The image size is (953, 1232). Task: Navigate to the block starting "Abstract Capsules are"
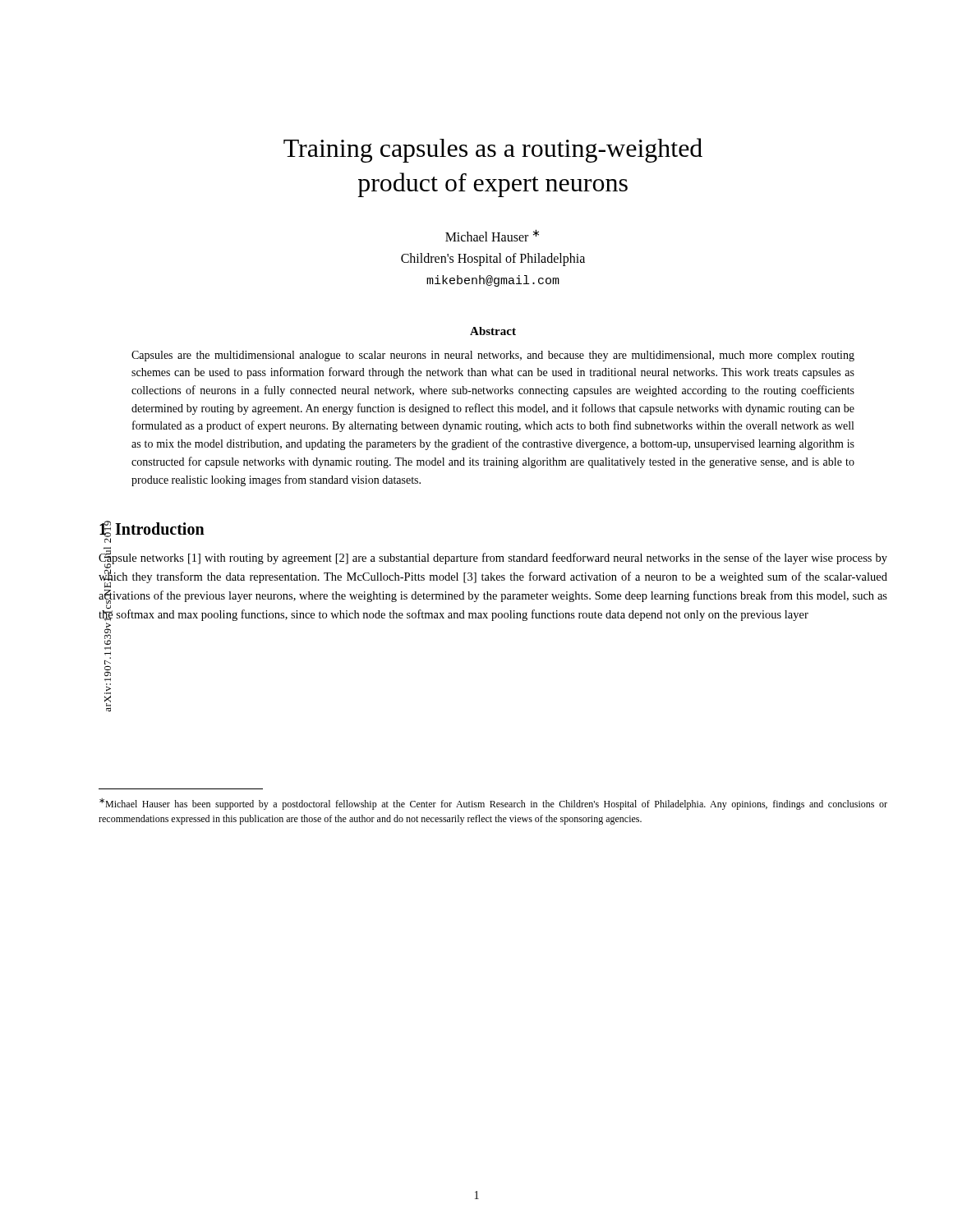point(493,406)
